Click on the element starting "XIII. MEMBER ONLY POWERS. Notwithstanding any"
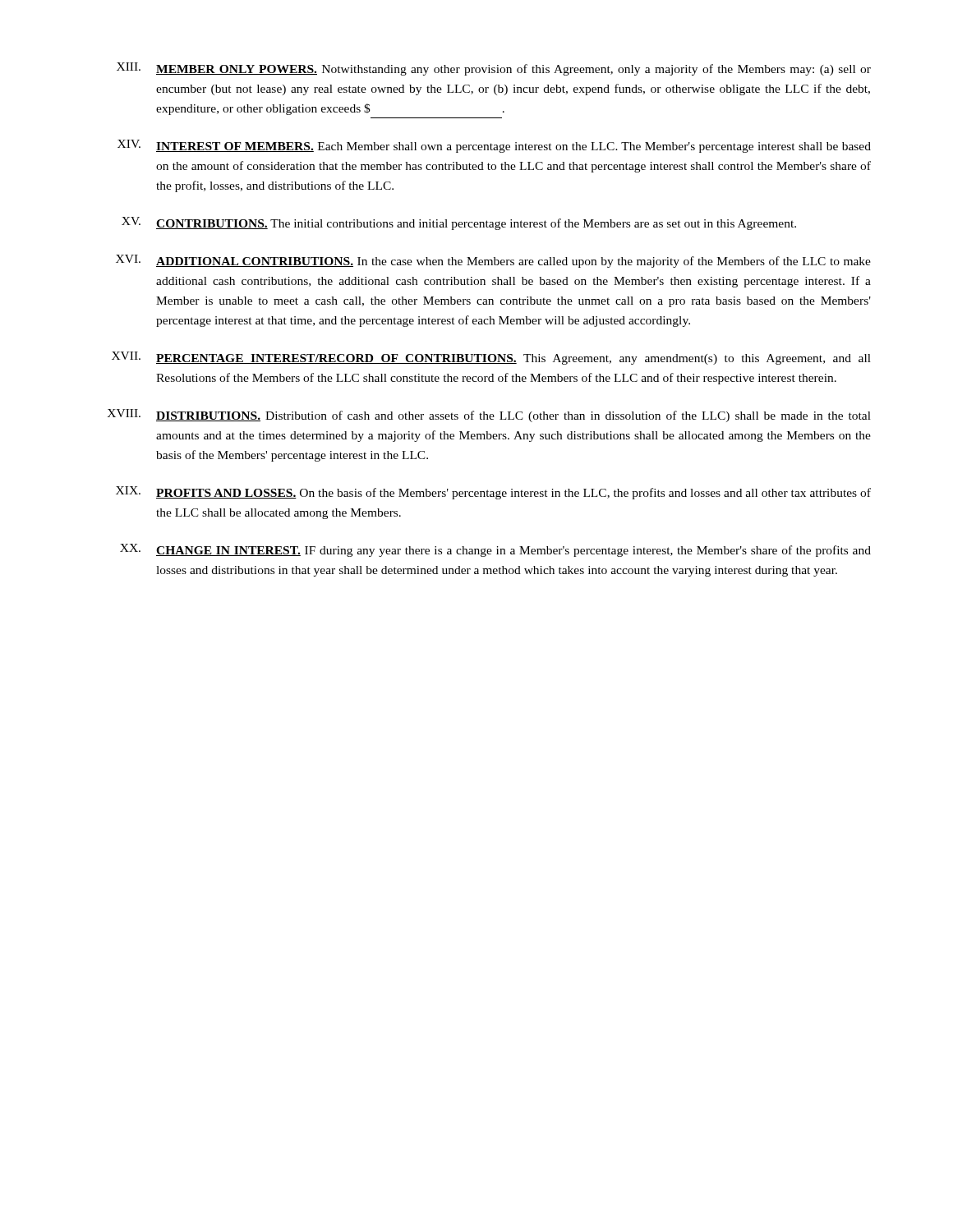 (x=476, y=89)
